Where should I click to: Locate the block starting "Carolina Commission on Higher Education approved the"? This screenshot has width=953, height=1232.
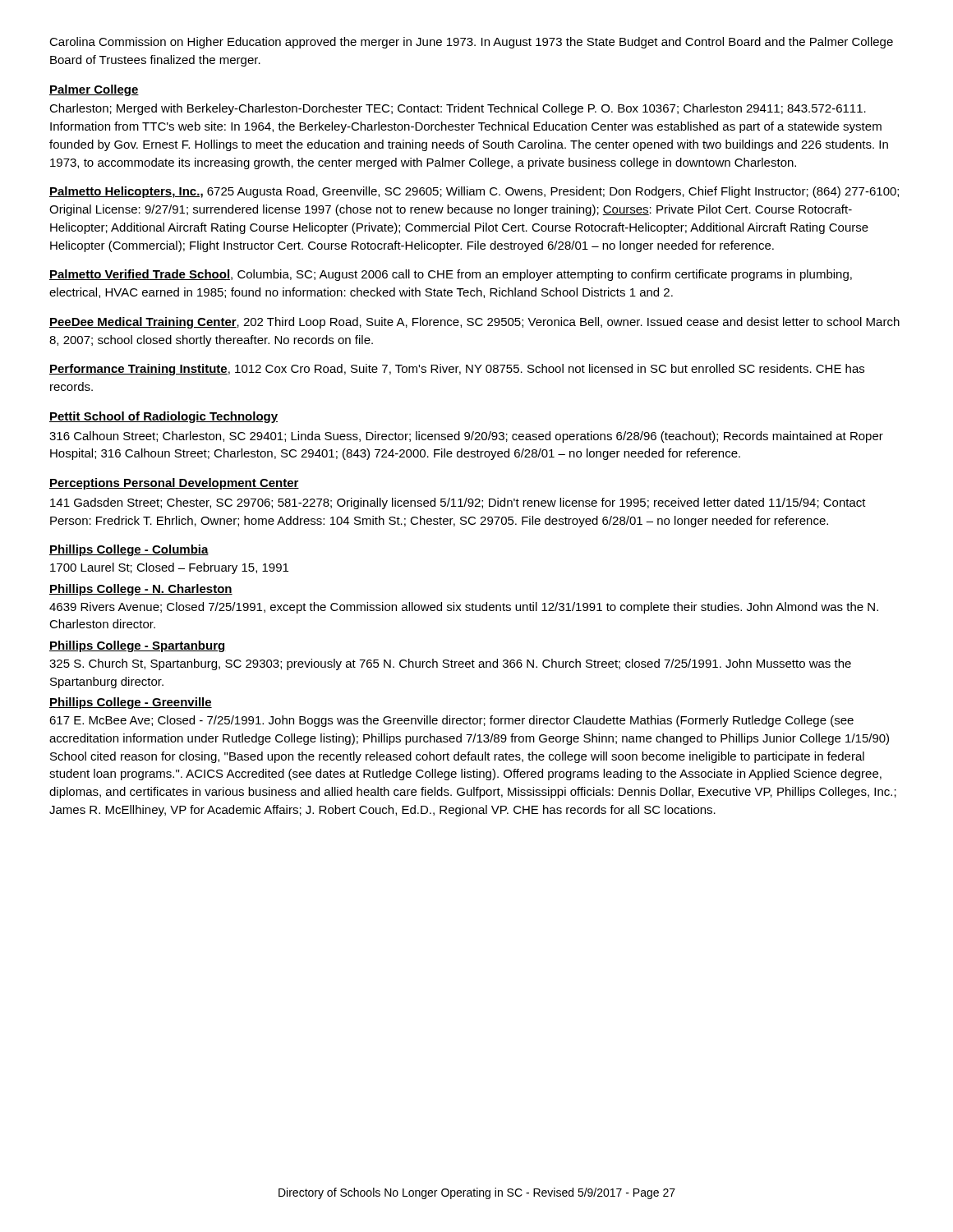coord(471,50)
